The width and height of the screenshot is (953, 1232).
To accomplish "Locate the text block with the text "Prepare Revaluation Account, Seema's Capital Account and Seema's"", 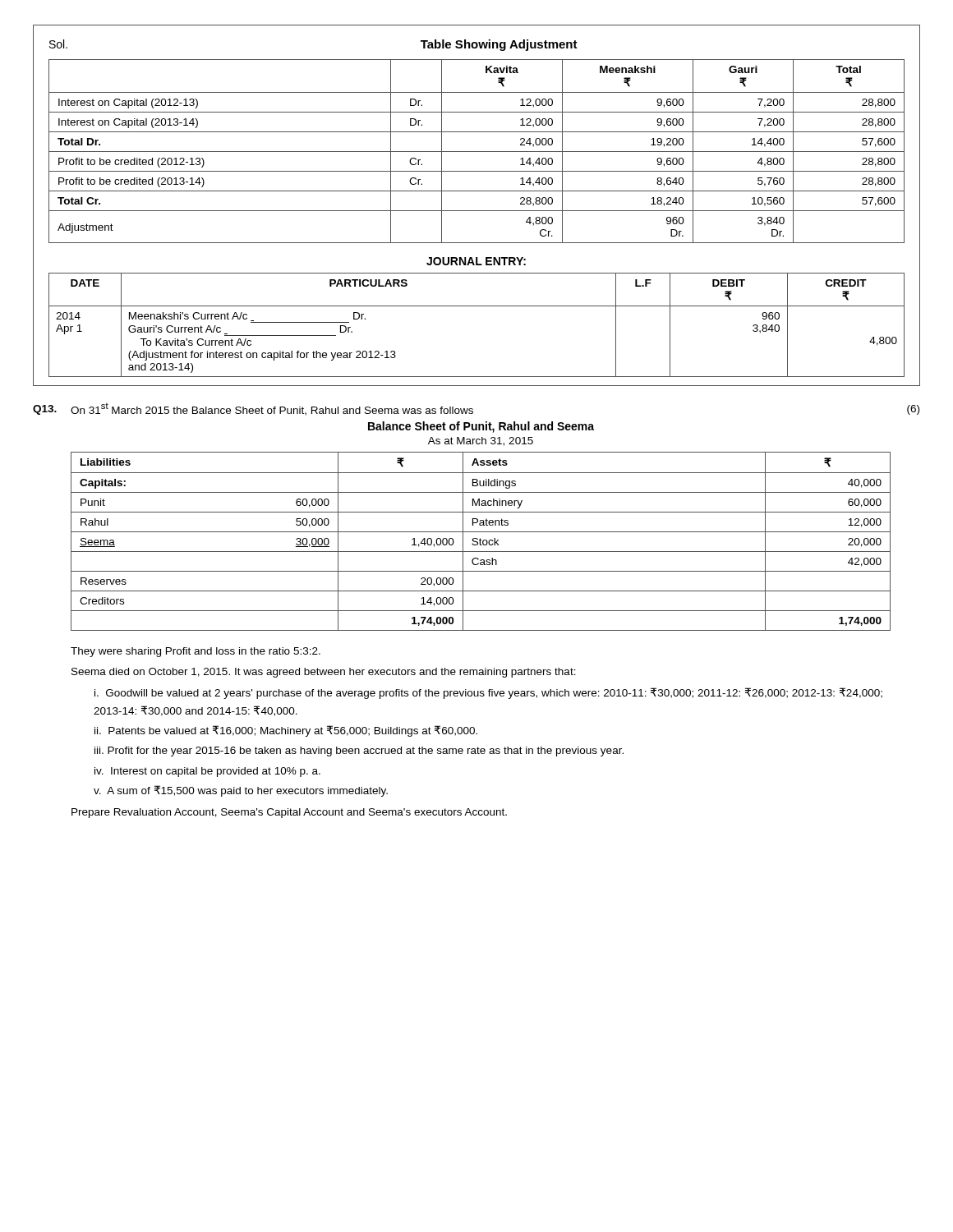I will point(289,812).
